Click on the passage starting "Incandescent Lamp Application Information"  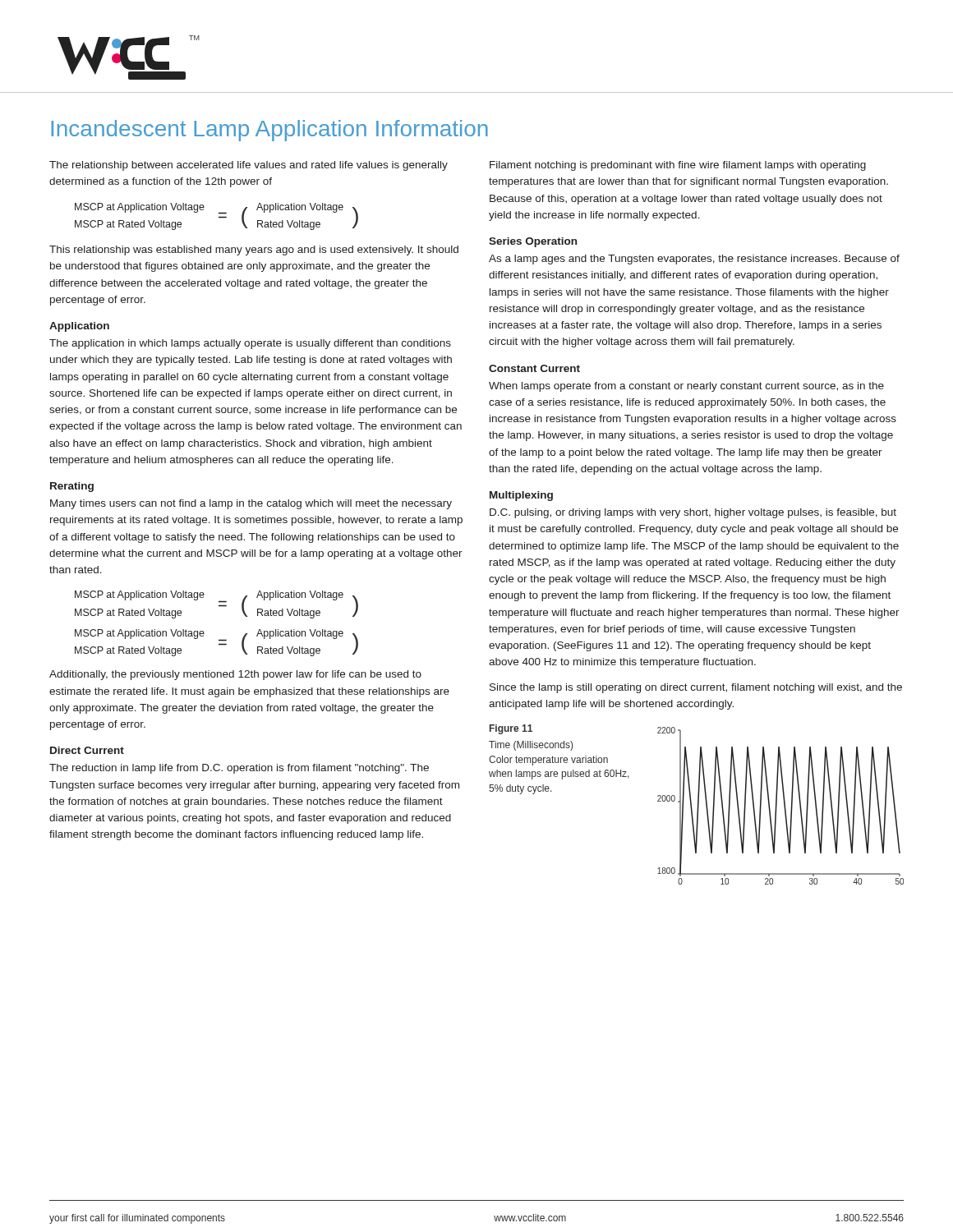click(x=269, y=125)
